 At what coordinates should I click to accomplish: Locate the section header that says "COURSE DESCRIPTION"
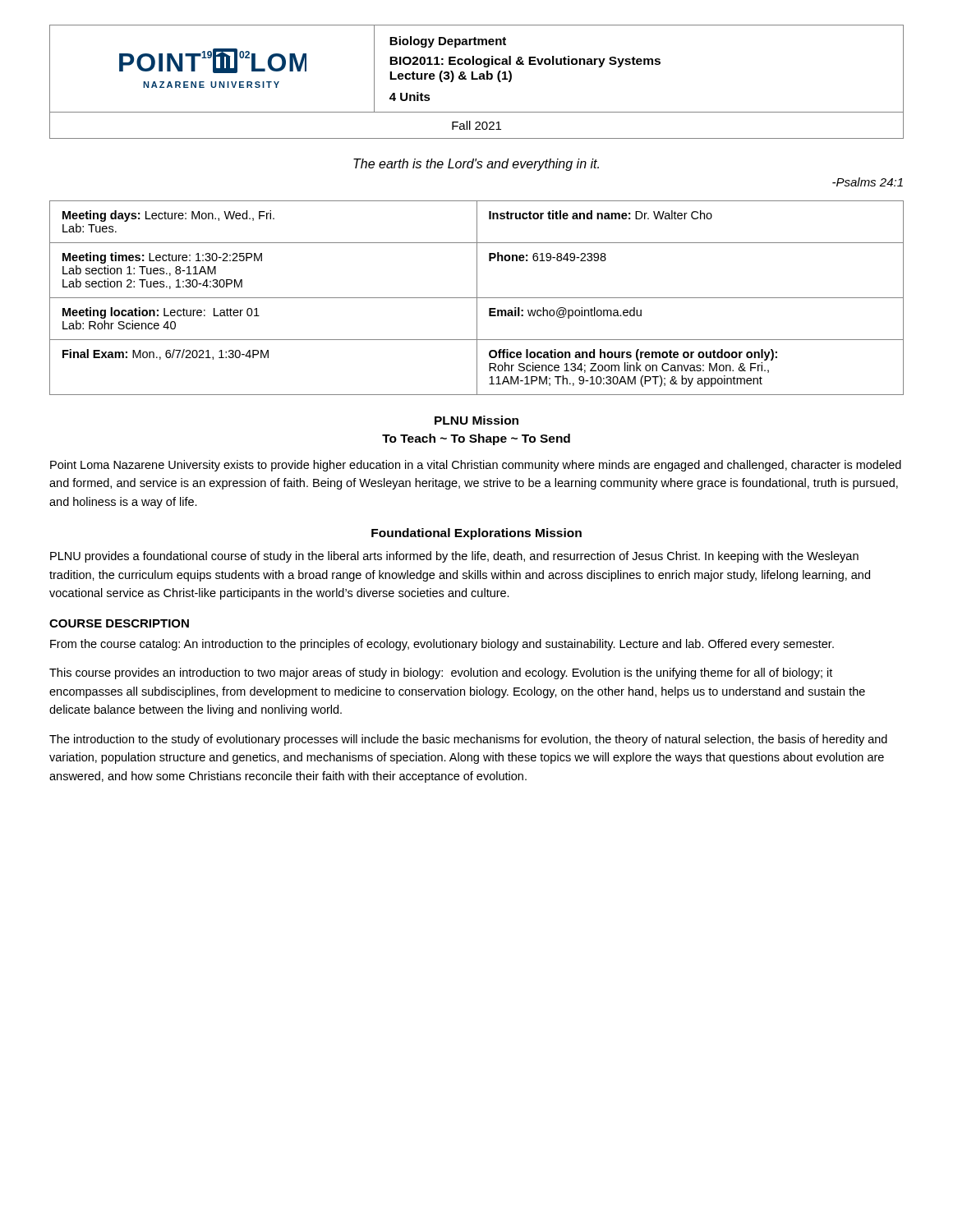[x=119, y=623]
